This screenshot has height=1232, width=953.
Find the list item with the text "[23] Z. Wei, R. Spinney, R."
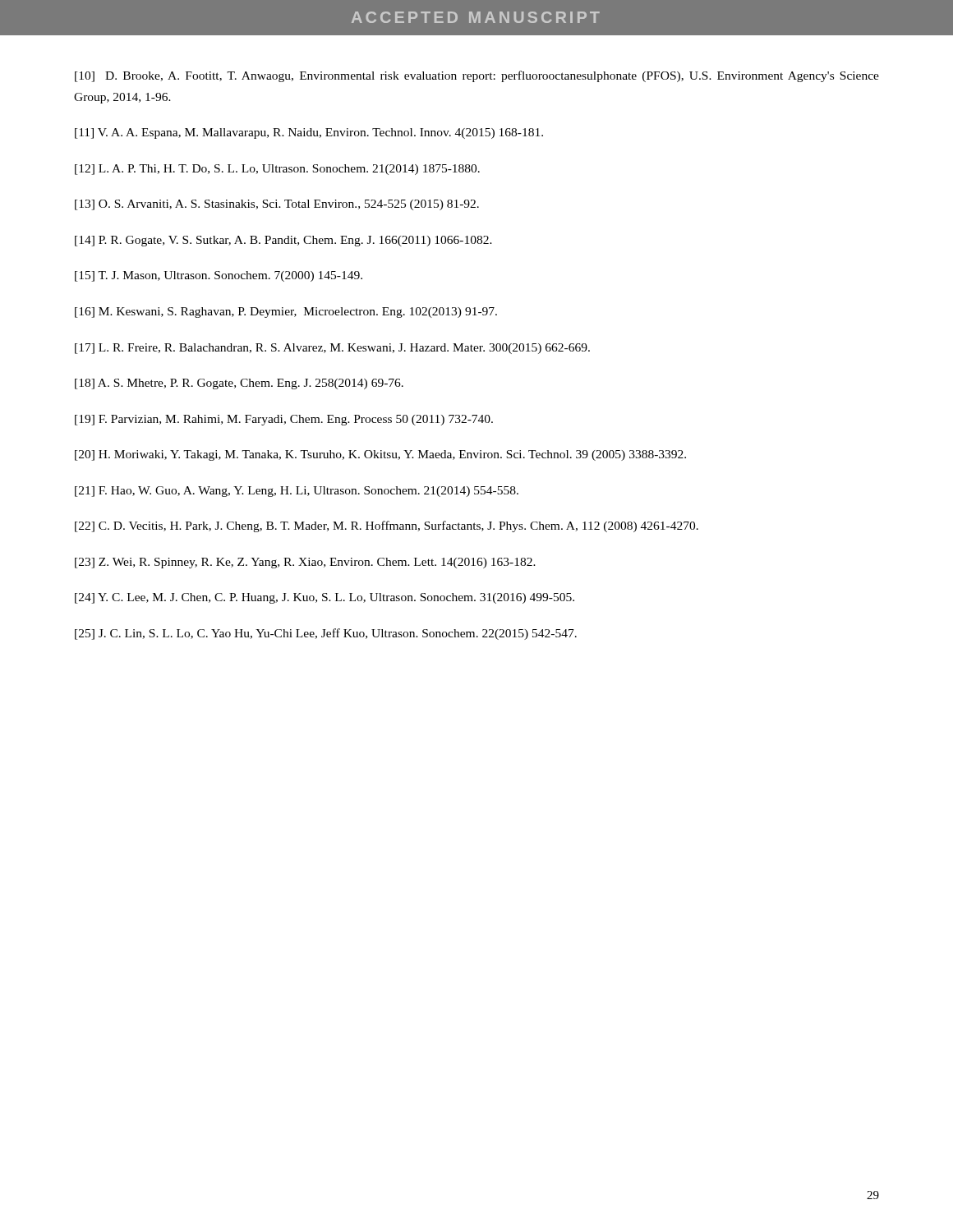click(305, 561)
